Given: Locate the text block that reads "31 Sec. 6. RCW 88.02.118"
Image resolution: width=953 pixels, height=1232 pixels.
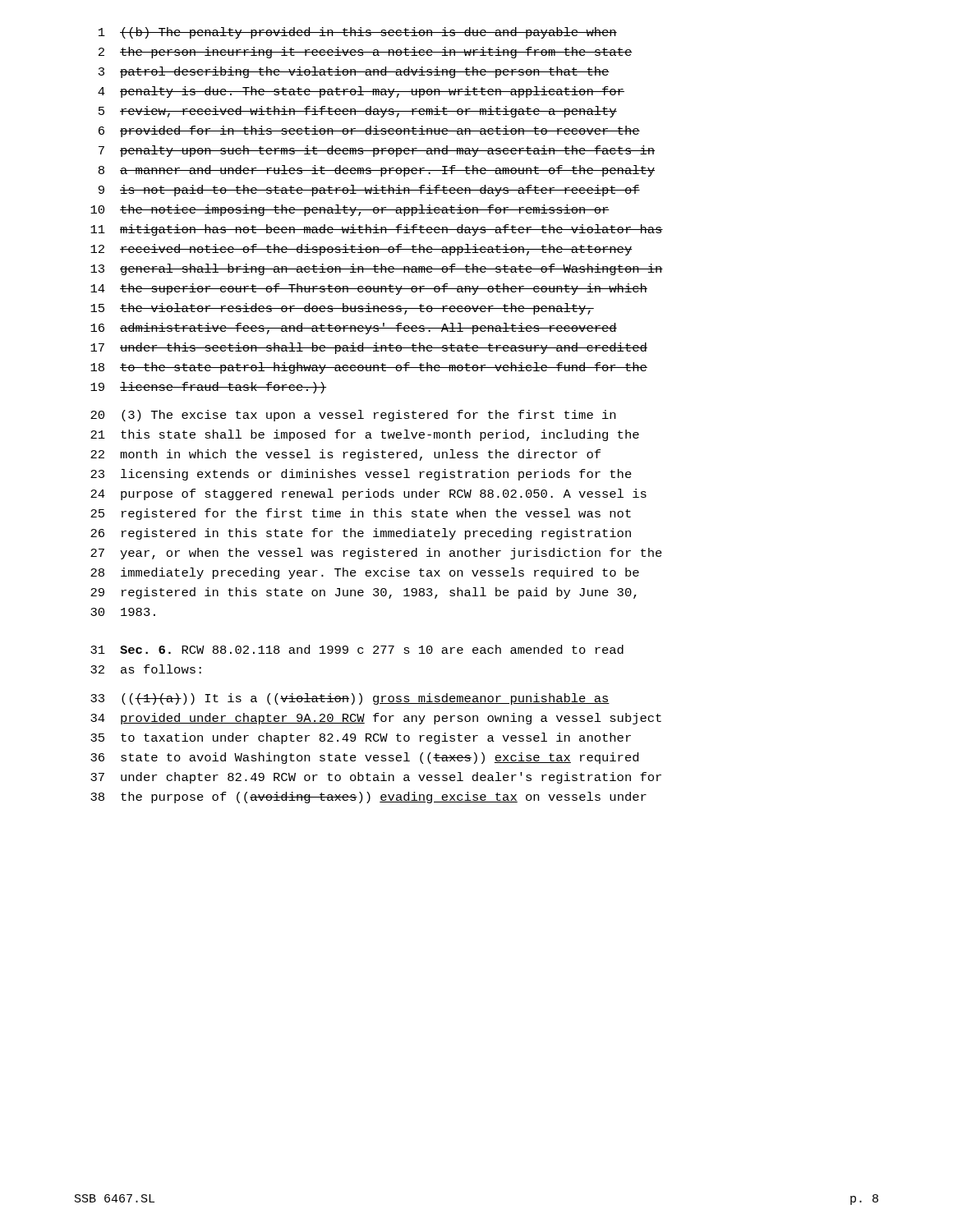Looking at the screenshot, I should click(476, 661).
